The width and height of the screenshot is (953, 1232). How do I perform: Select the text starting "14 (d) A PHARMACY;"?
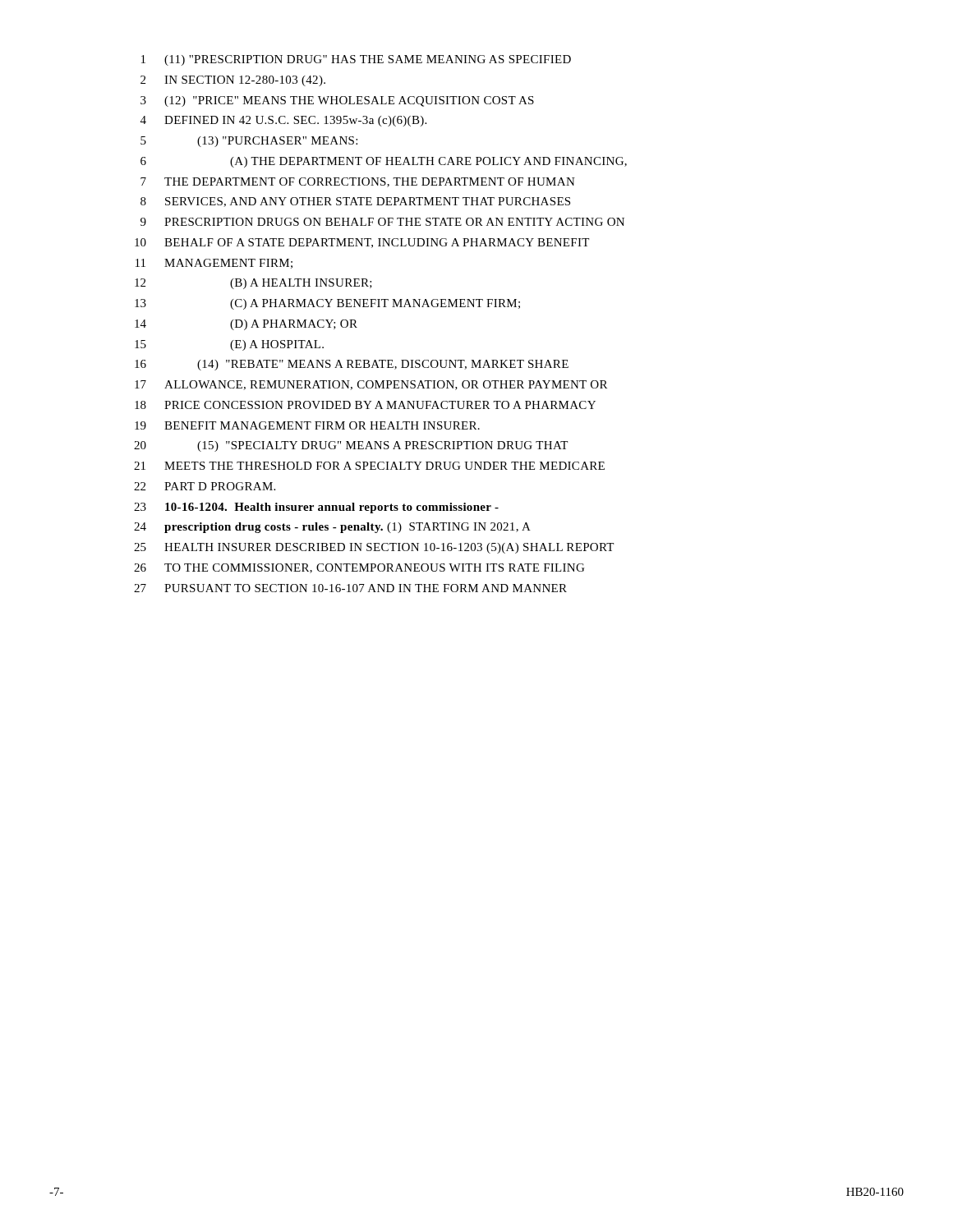coord(246,325)
